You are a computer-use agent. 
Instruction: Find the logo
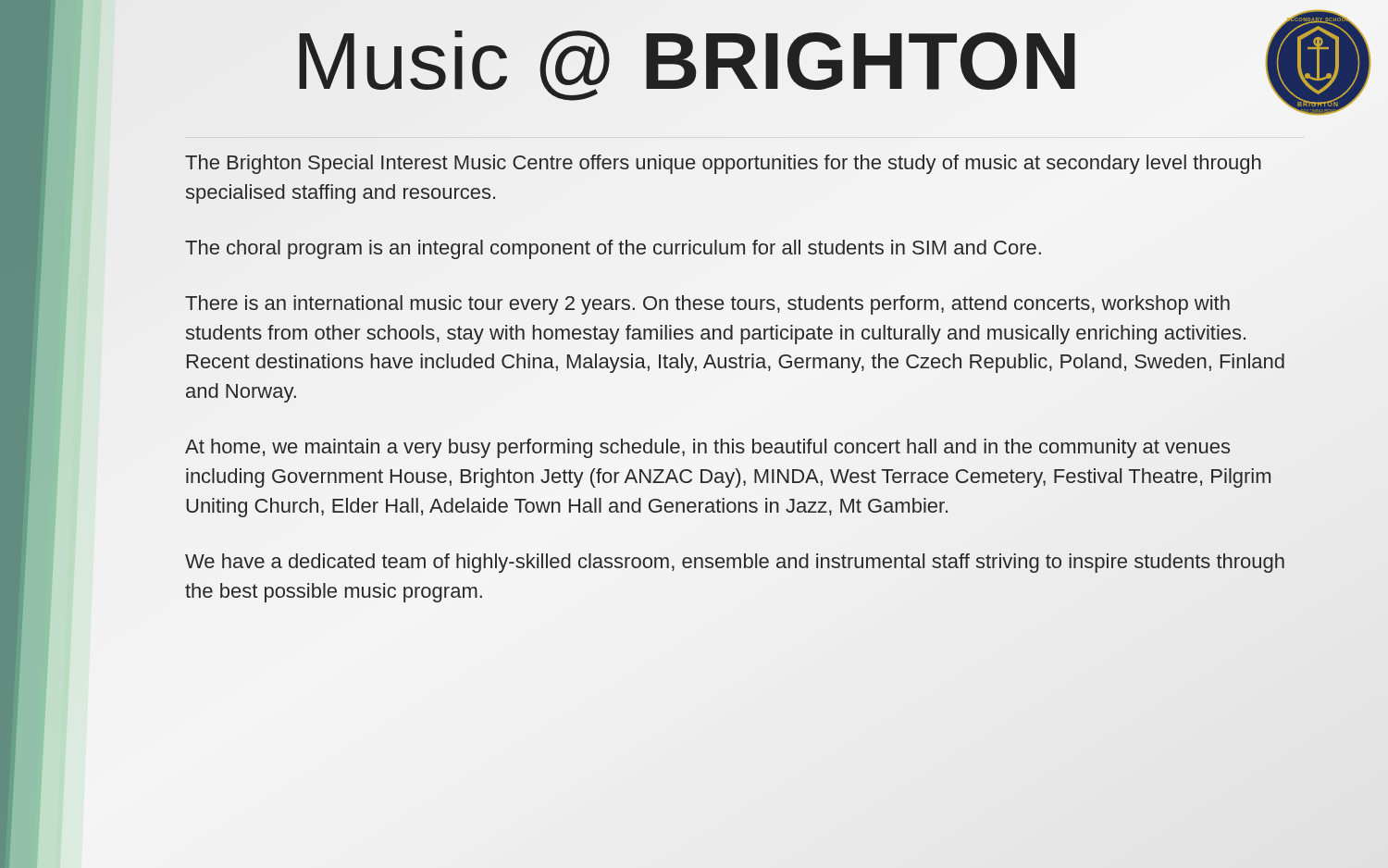point(1318,62)
